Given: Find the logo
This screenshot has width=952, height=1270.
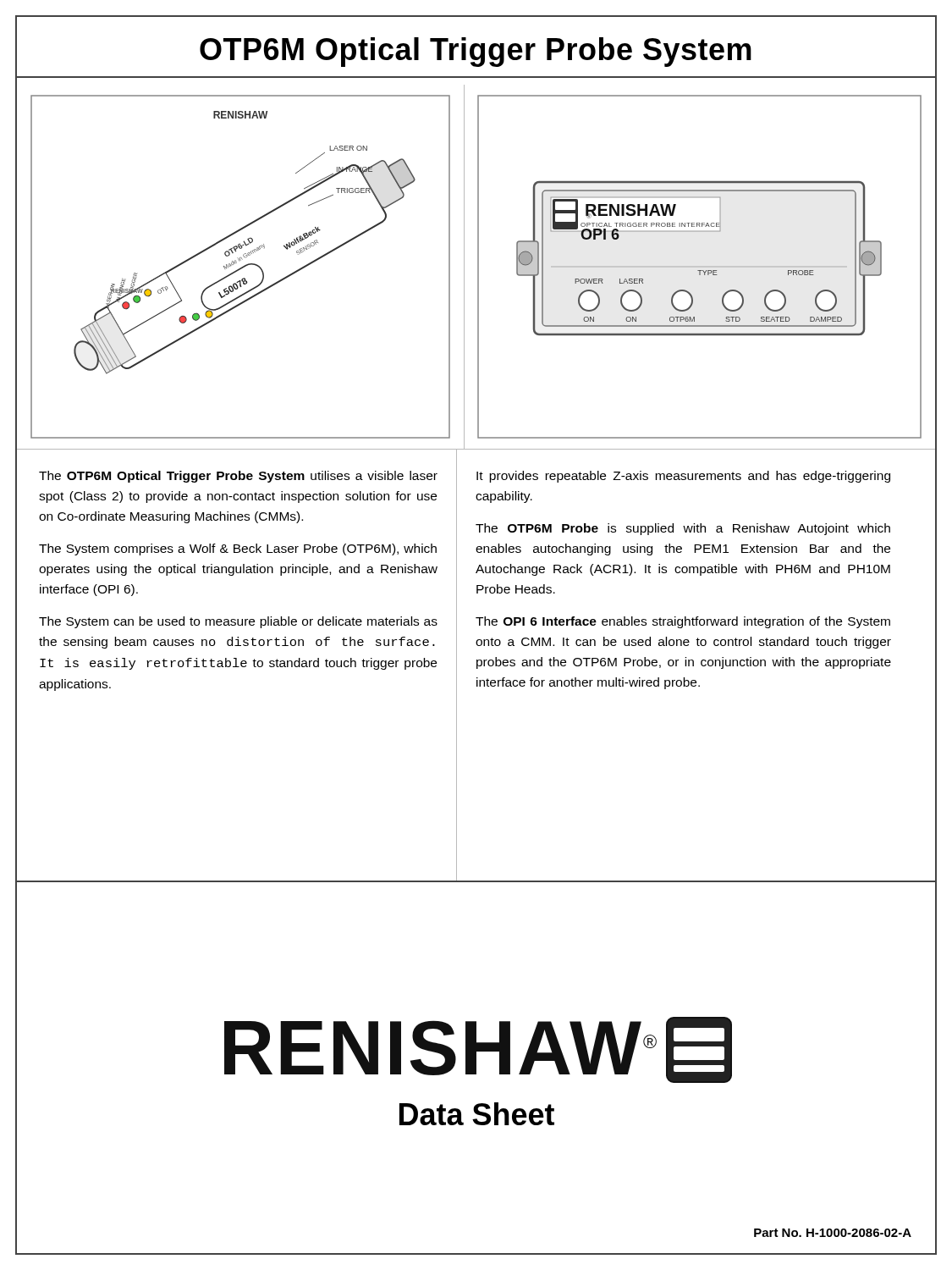Looking at the screenshot, I should tap(476, 1048).
